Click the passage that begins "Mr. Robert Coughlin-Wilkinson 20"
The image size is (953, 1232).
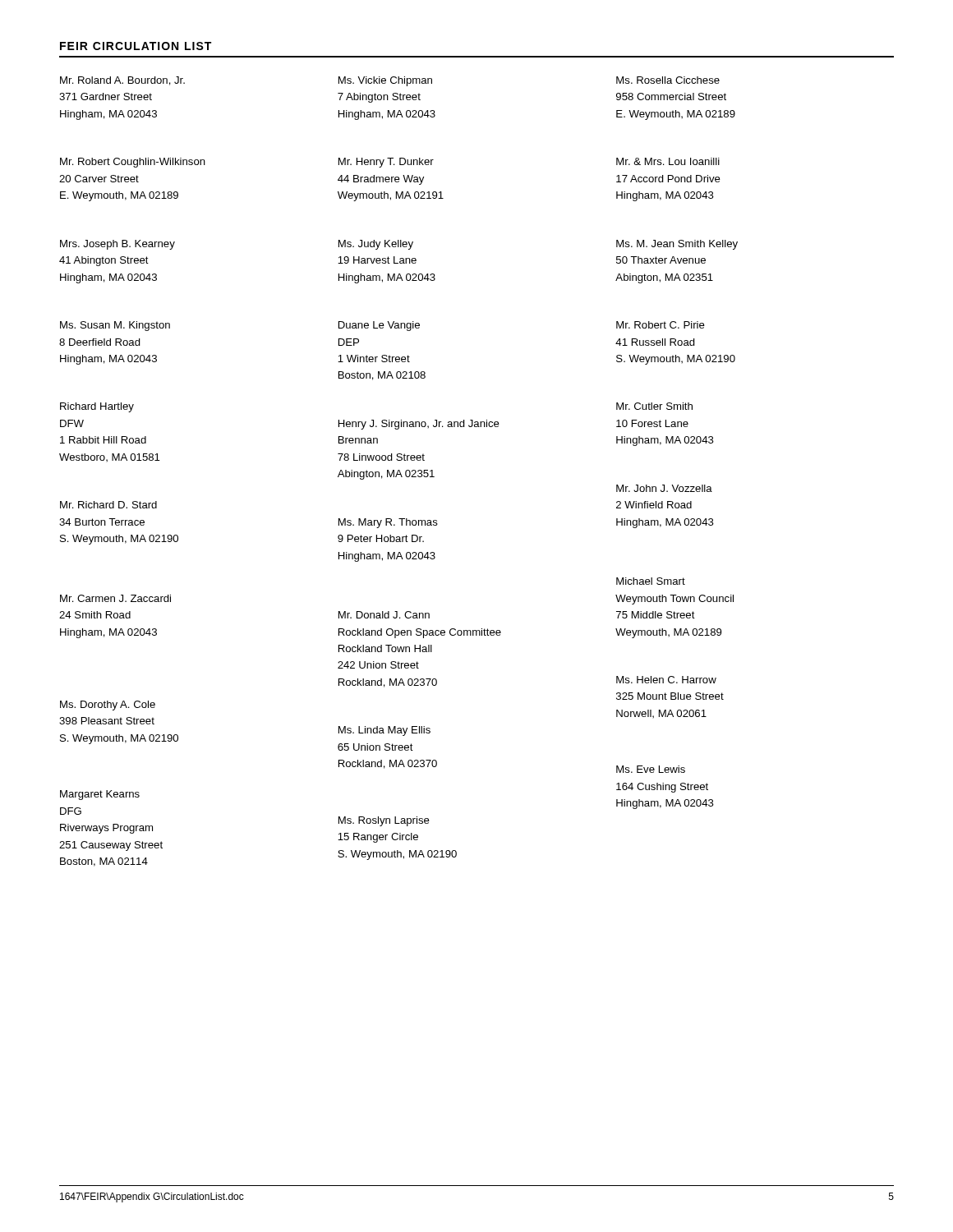click(x=133, y=163)
